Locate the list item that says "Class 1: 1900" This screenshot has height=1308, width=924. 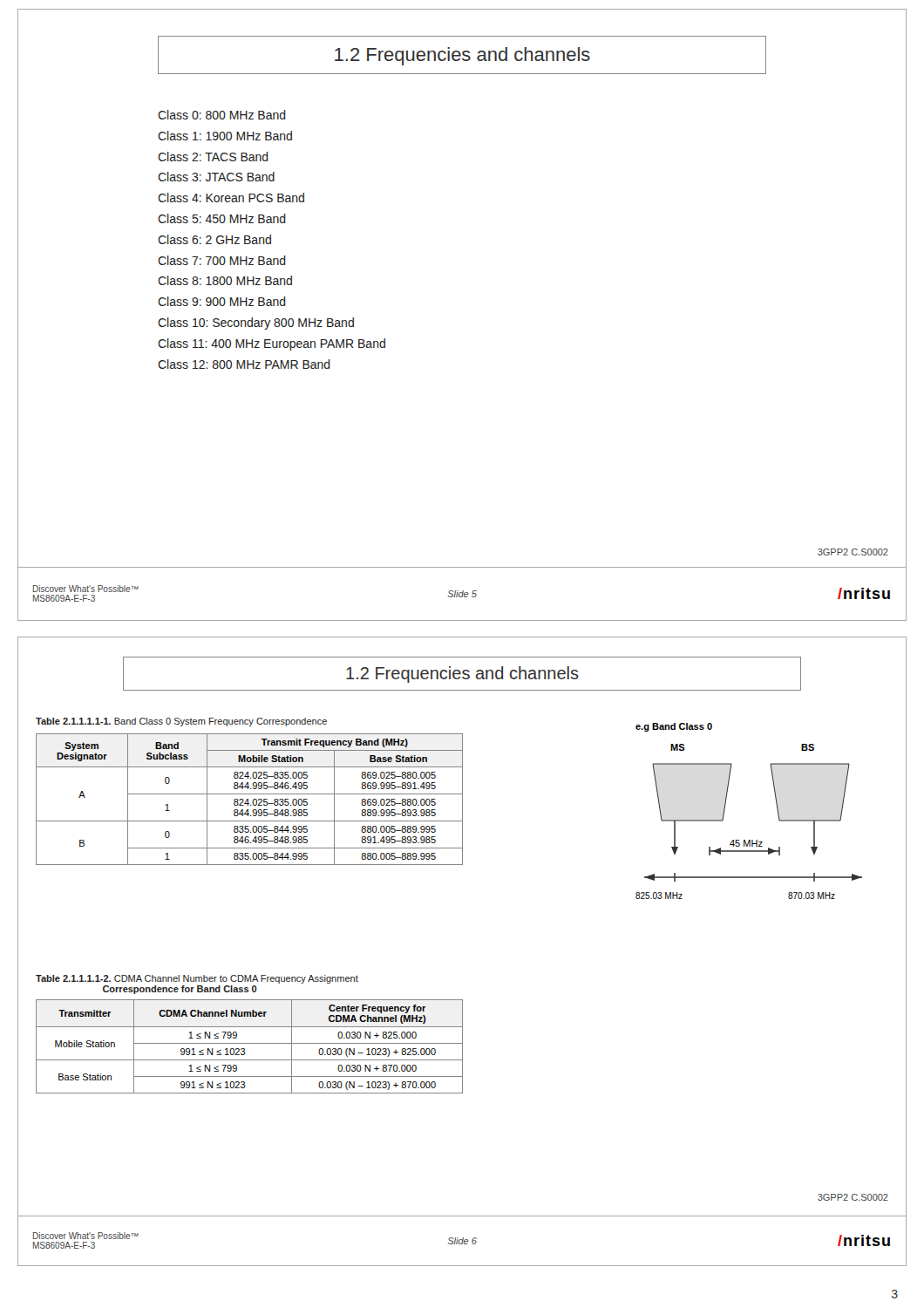(225, 136)
